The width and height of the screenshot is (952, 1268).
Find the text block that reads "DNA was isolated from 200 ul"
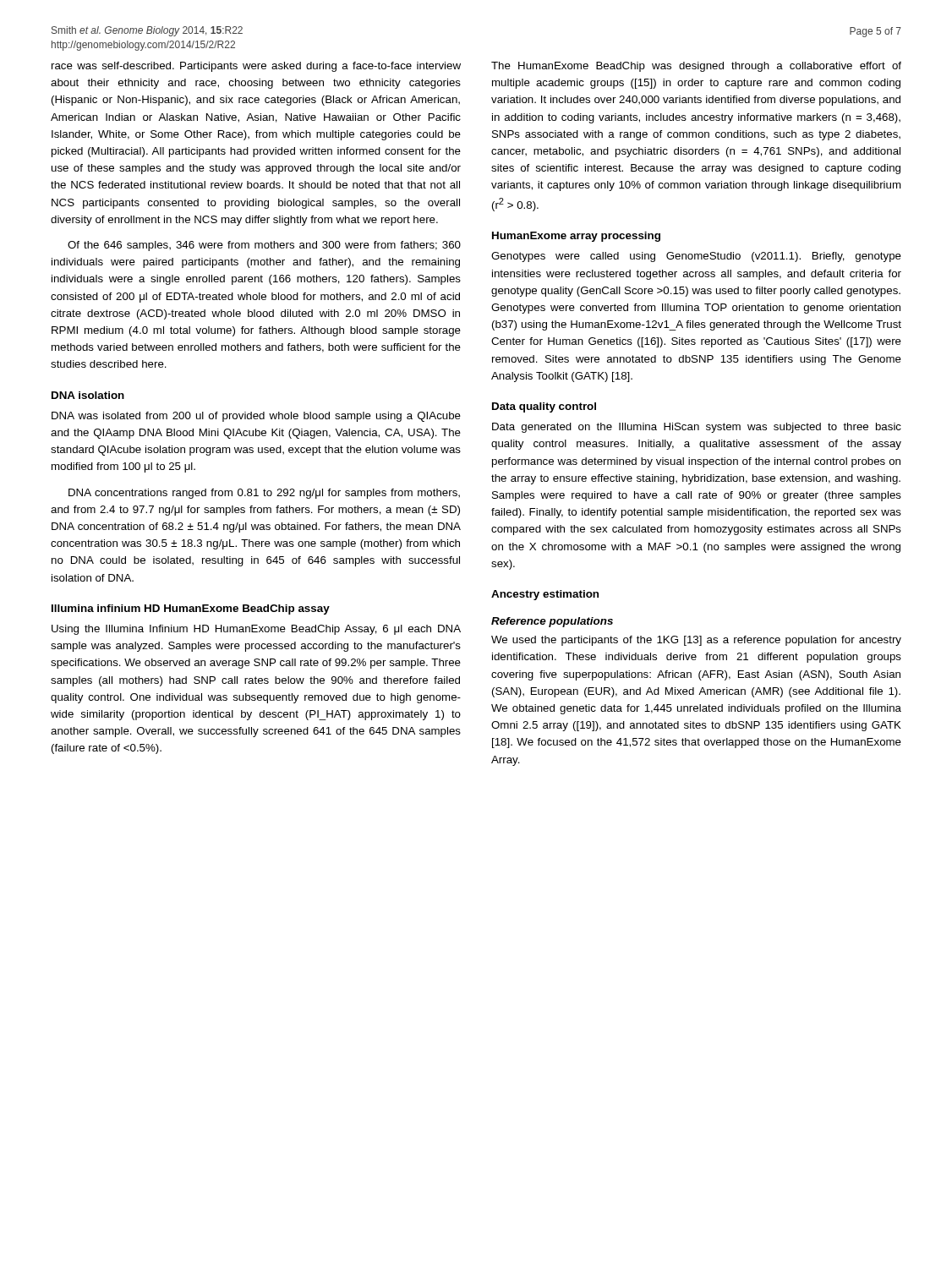(x=256, y=497)
